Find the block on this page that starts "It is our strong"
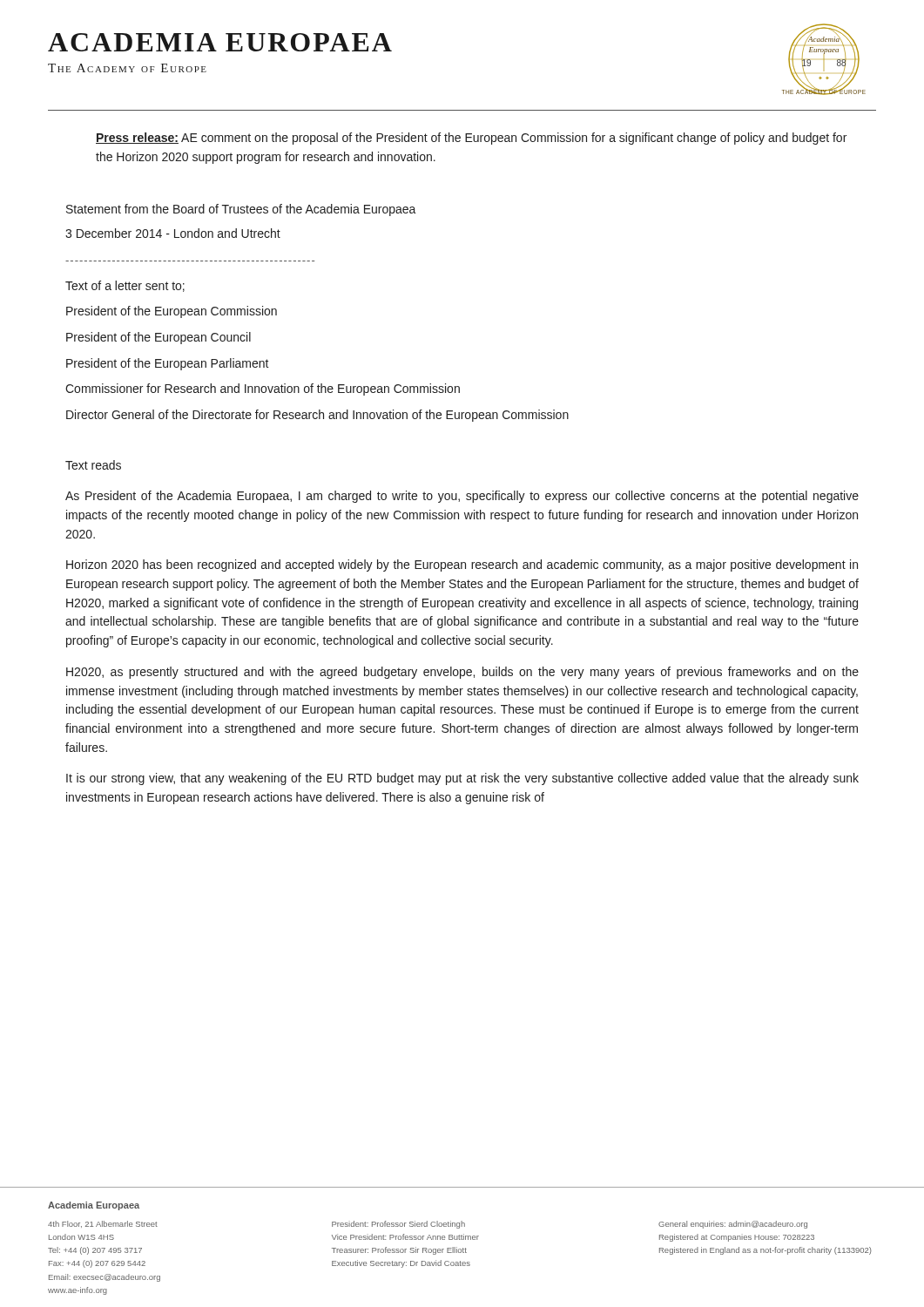This screenshot has height=1307, width=924. 462,788
